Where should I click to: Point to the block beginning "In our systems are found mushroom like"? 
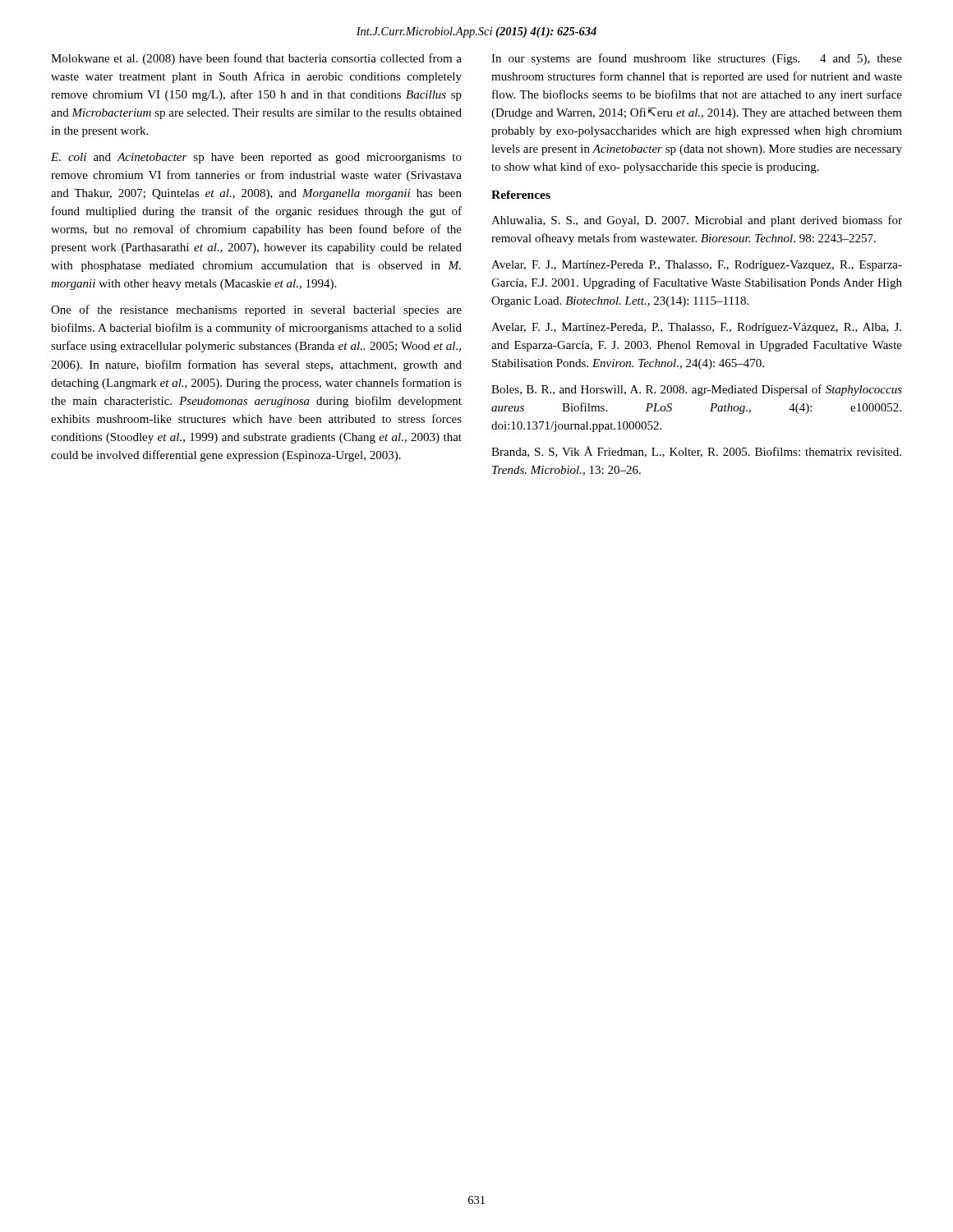[697, 112]
